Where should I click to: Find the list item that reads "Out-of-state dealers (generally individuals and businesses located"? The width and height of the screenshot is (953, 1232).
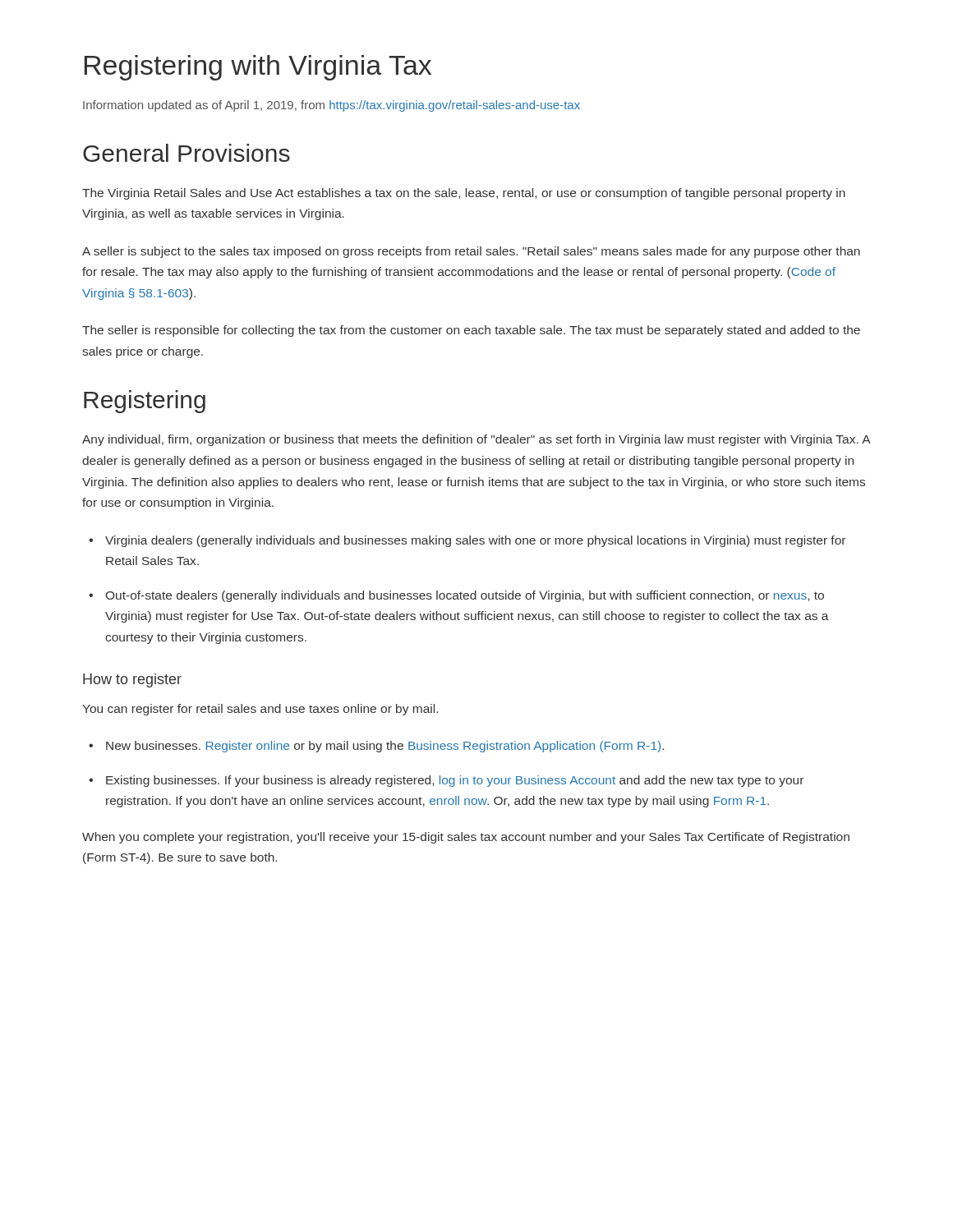tap(476, 616)
